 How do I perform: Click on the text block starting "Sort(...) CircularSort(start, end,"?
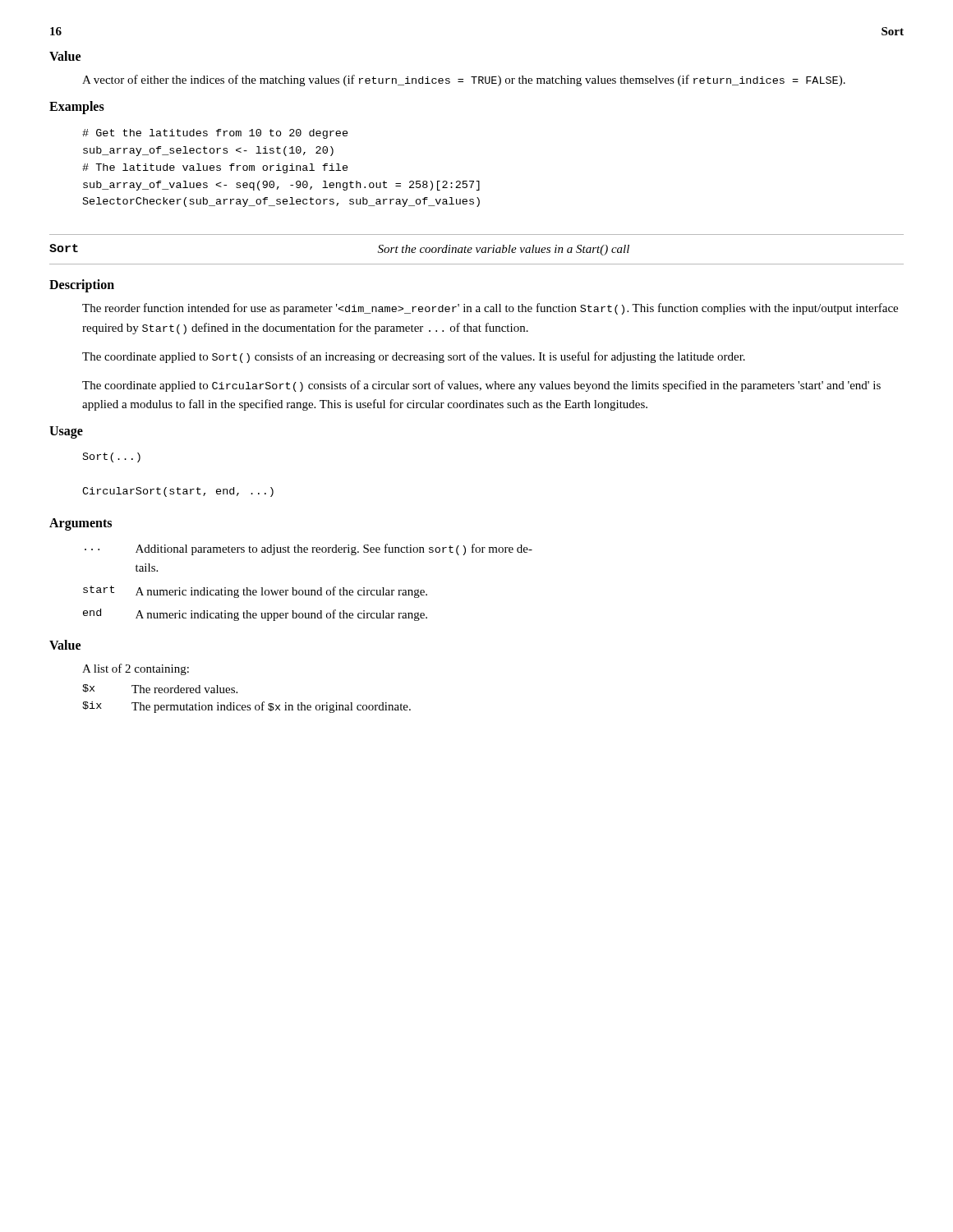click(x=112, y=457)
